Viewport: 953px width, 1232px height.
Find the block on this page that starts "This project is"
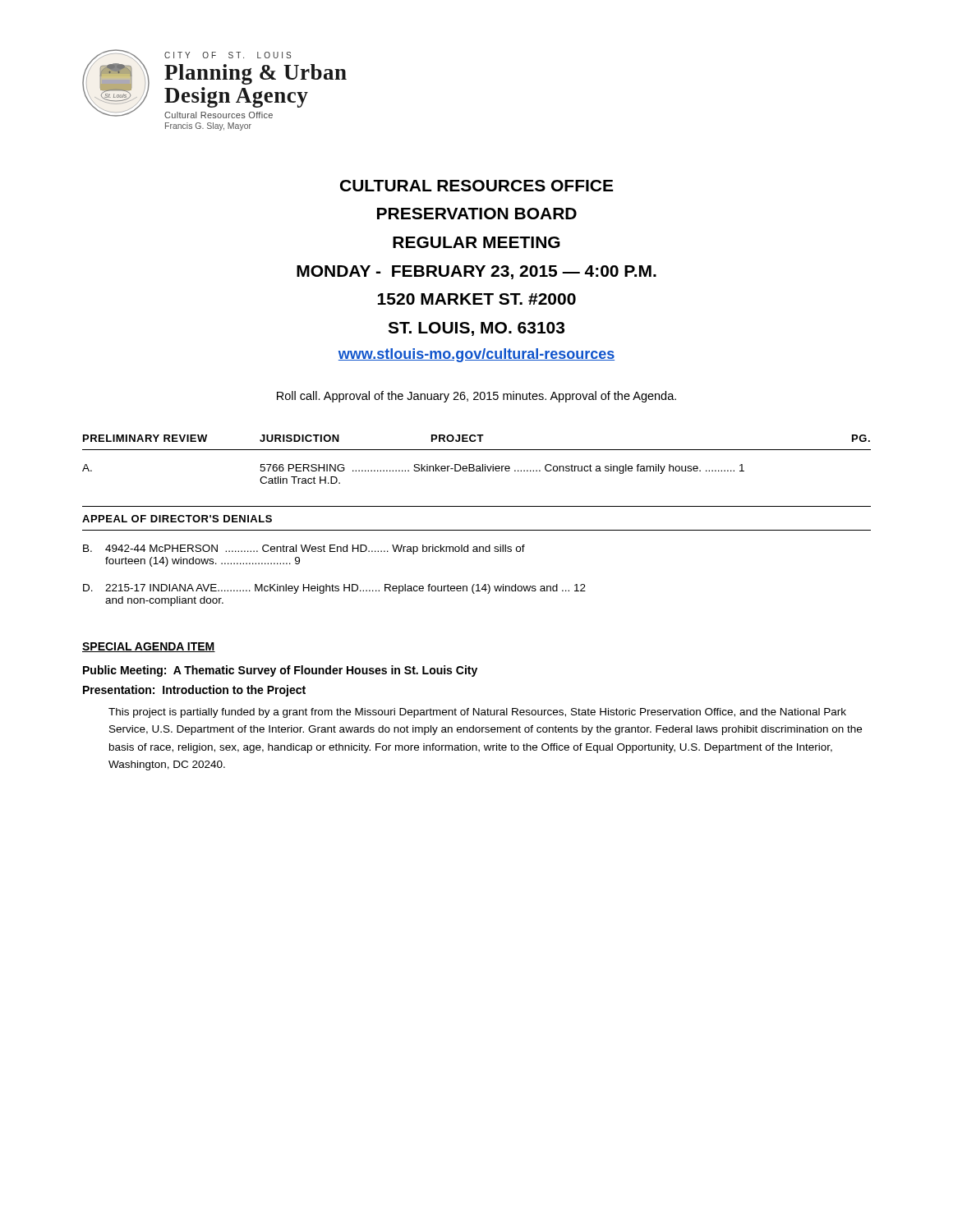point(485,738)
